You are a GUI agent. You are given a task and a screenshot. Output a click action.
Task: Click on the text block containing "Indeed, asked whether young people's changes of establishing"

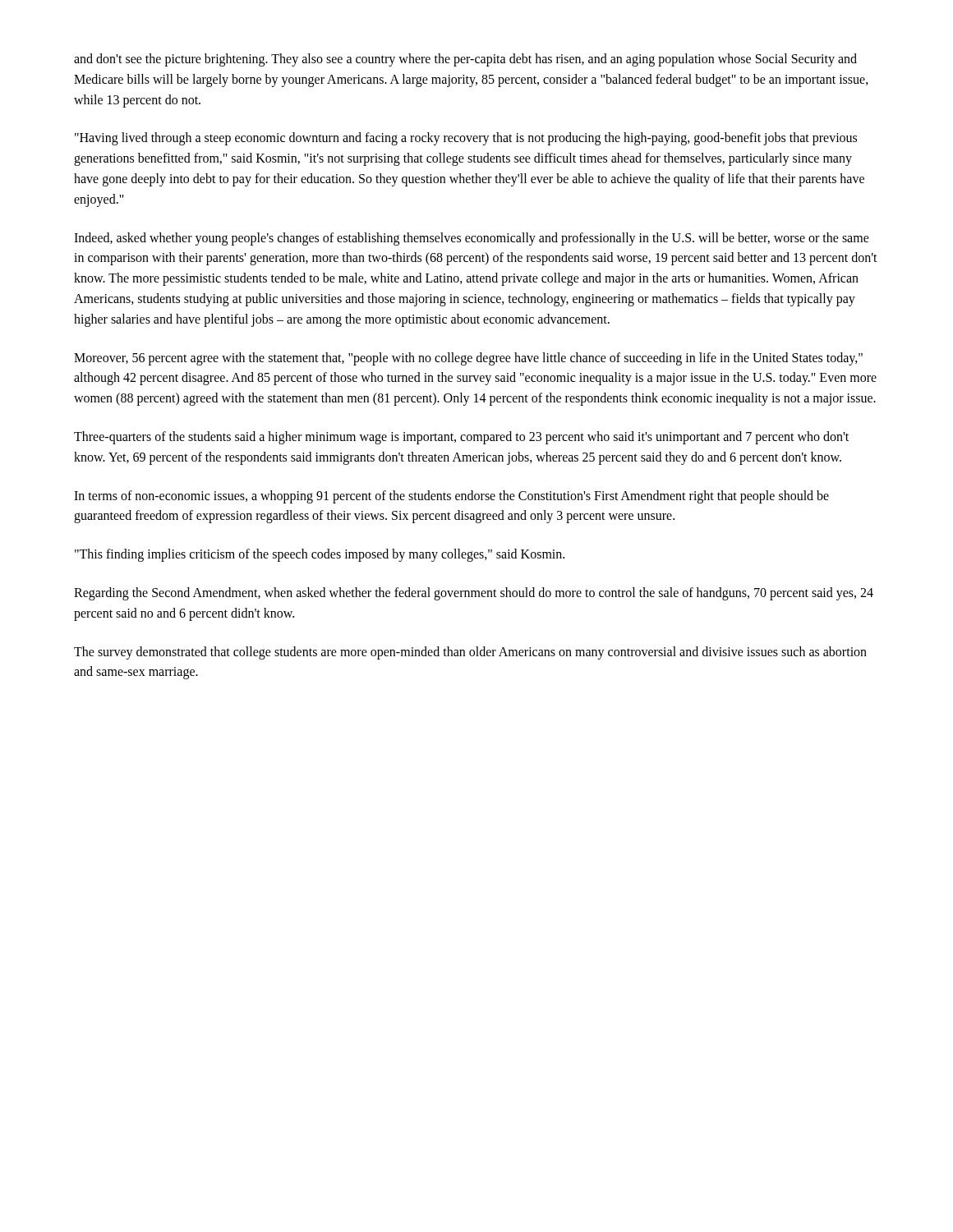tap(475, 278)
